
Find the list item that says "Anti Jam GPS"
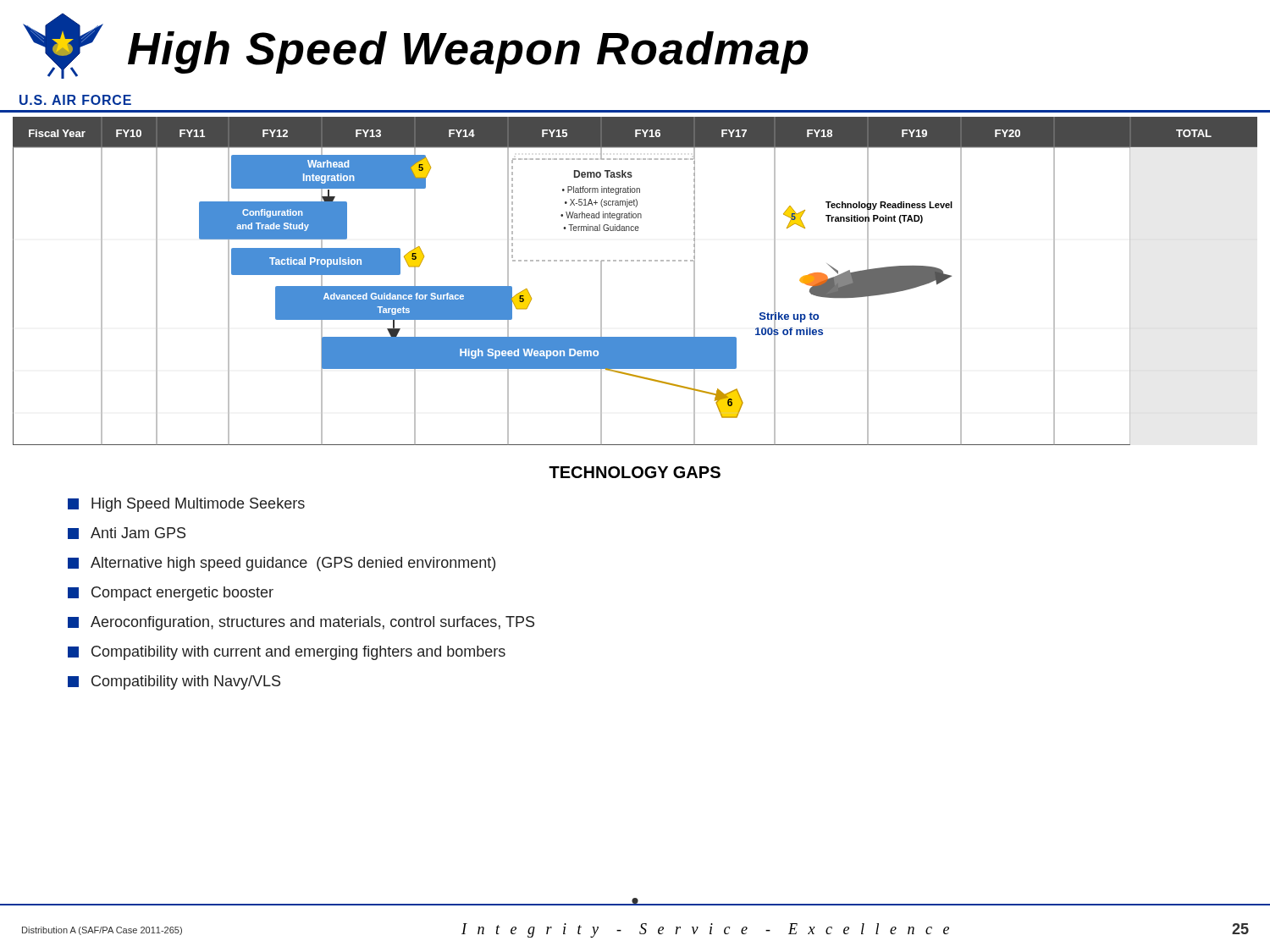[127, 533]
